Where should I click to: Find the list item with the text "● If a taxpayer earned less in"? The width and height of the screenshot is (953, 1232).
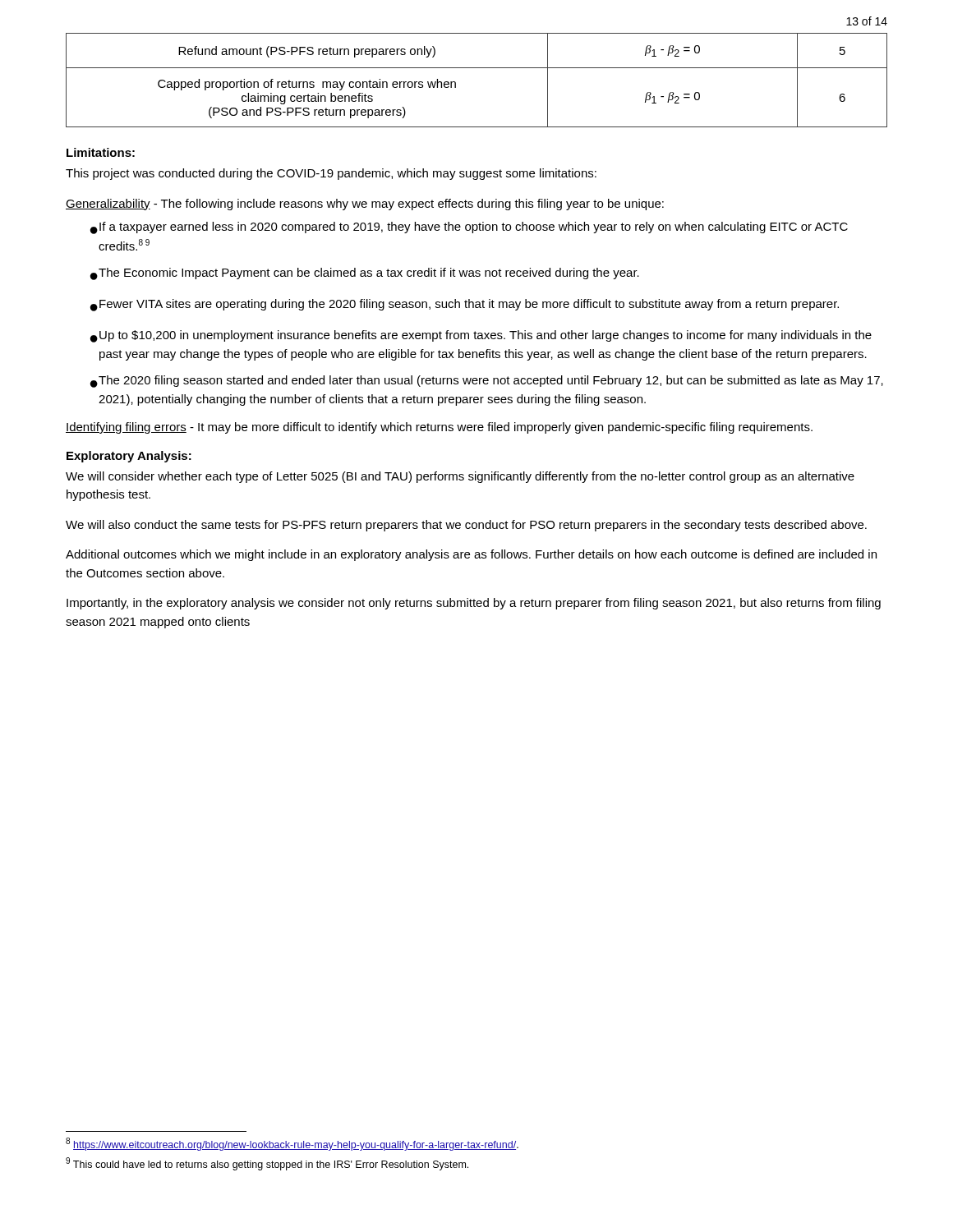(476, 237)
